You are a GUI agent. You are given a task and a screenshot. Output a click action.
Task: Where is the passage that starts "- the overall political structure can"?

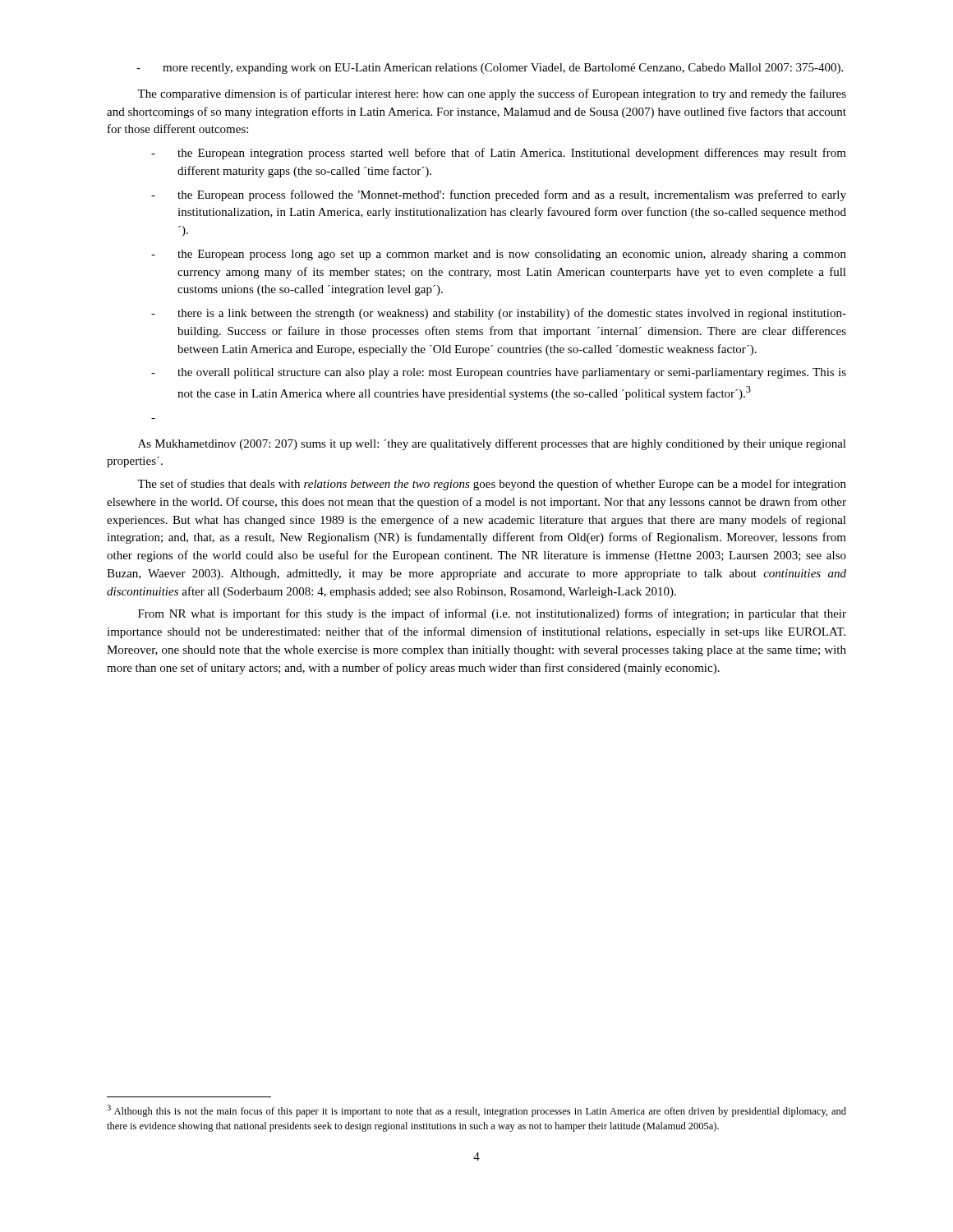pos(476,384)
